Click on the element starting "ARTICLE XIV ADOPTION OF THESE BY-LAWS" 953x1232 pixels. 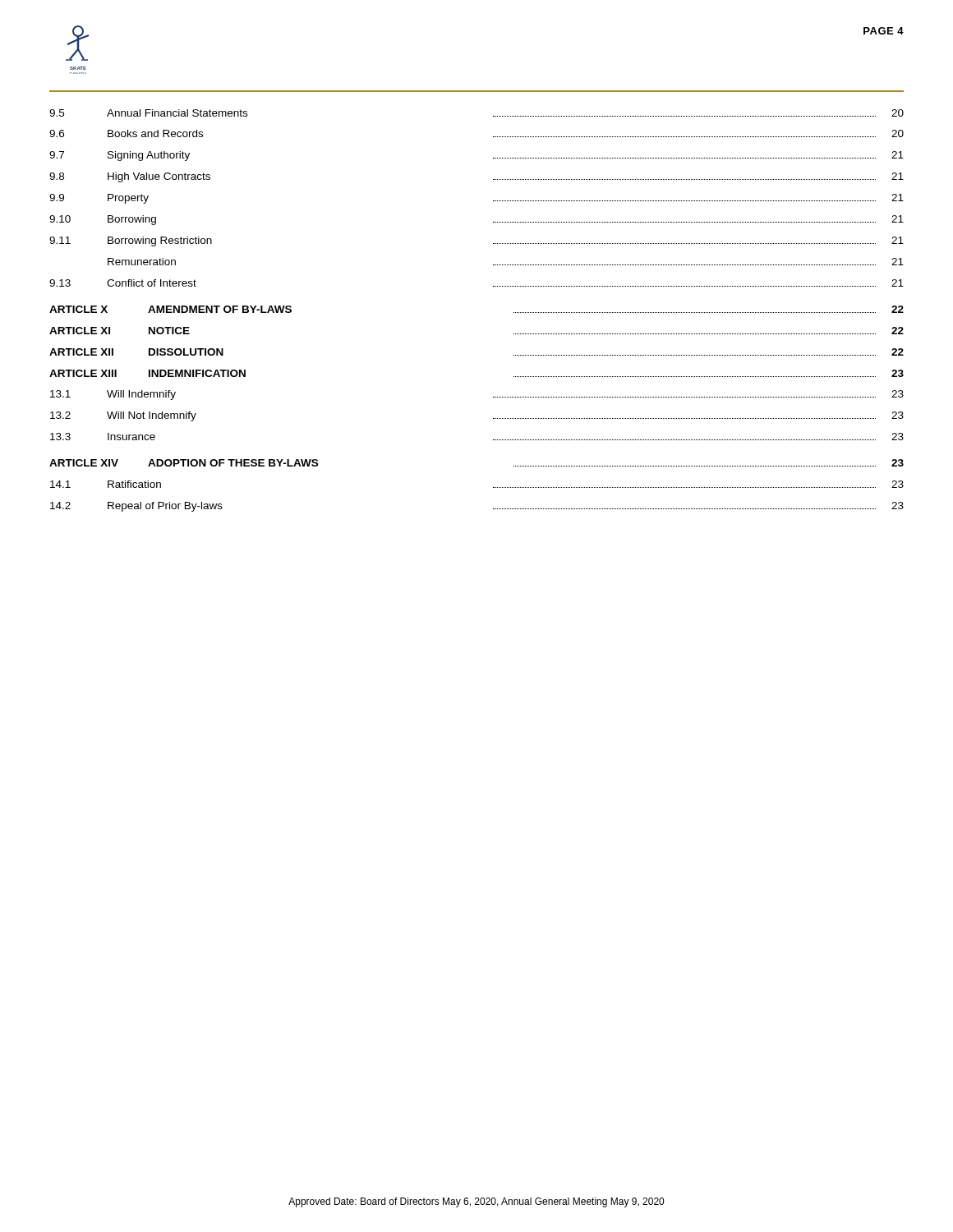[85, 463]
